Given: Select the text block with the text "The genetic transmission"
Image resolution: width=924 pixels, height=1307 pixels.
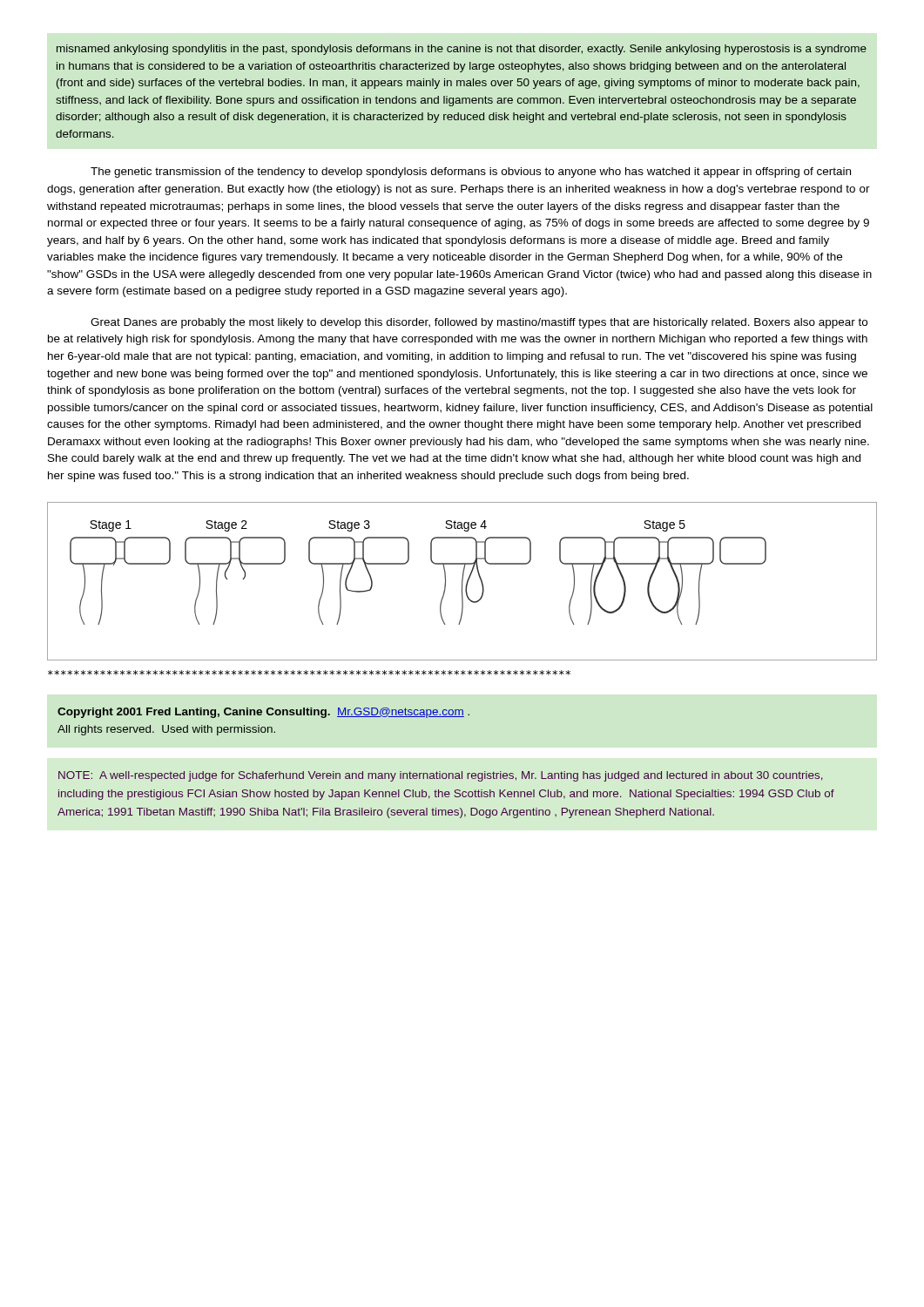Looking at the screenshot, I should [x=460, y=231].
